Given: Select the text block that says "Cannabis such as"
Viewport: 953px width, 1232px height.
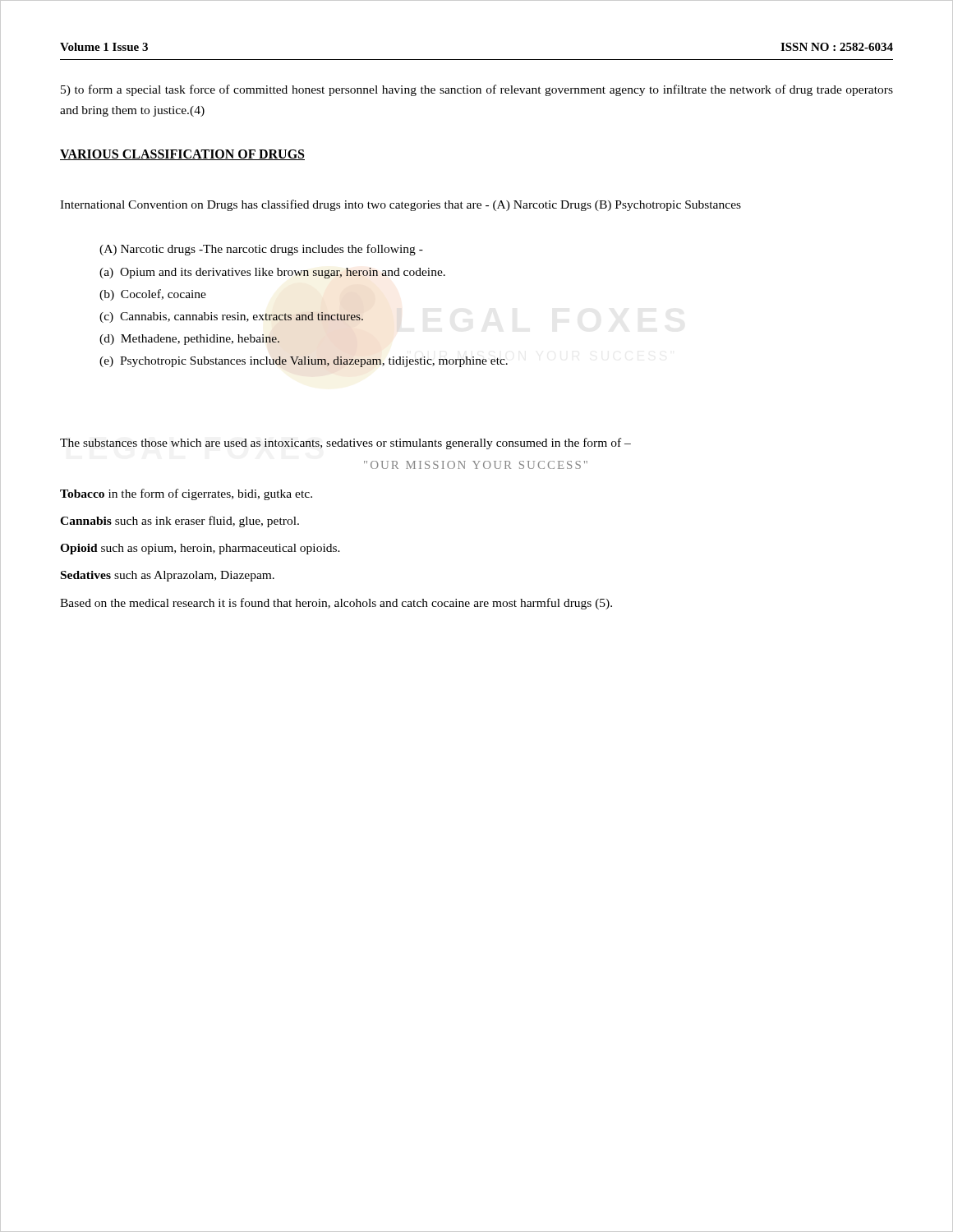Looking at the screenshot, I should (x=180, y=520).
